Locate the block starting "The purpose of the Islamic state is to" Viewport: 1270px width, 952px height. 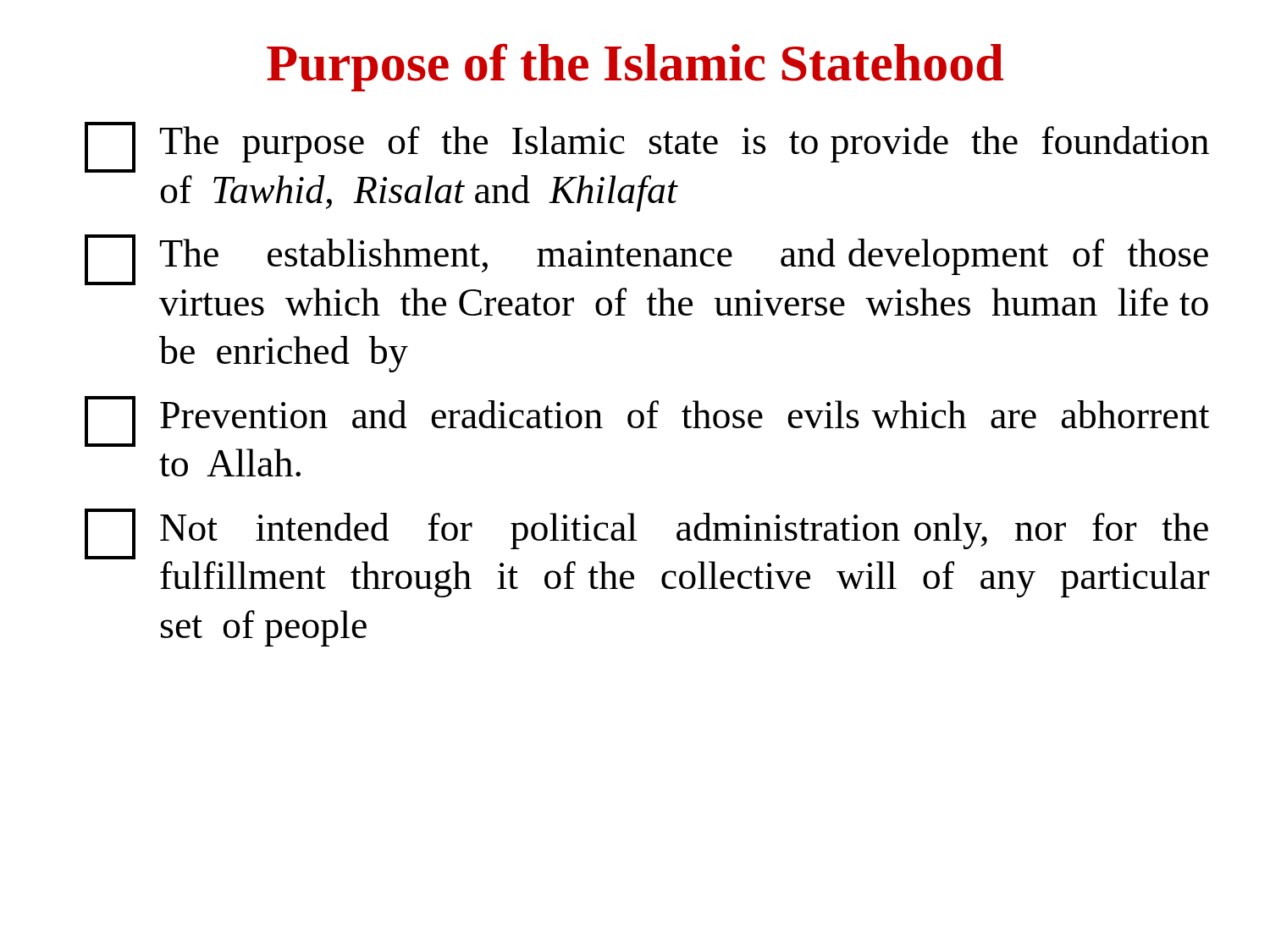click(x=652, y=166)
